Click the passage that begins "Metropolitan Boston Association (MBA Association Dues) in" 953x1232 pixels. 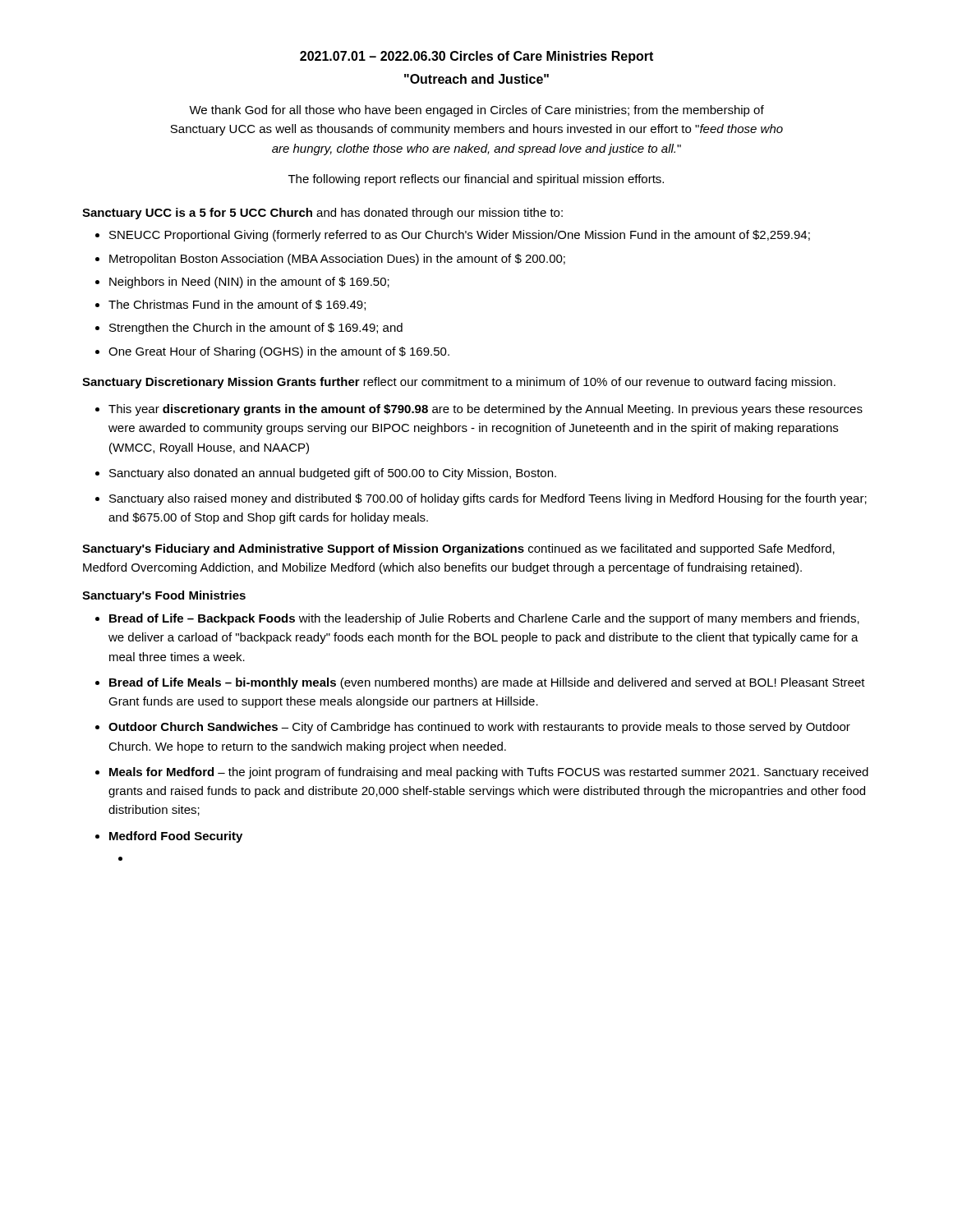[x=337, y=258]
